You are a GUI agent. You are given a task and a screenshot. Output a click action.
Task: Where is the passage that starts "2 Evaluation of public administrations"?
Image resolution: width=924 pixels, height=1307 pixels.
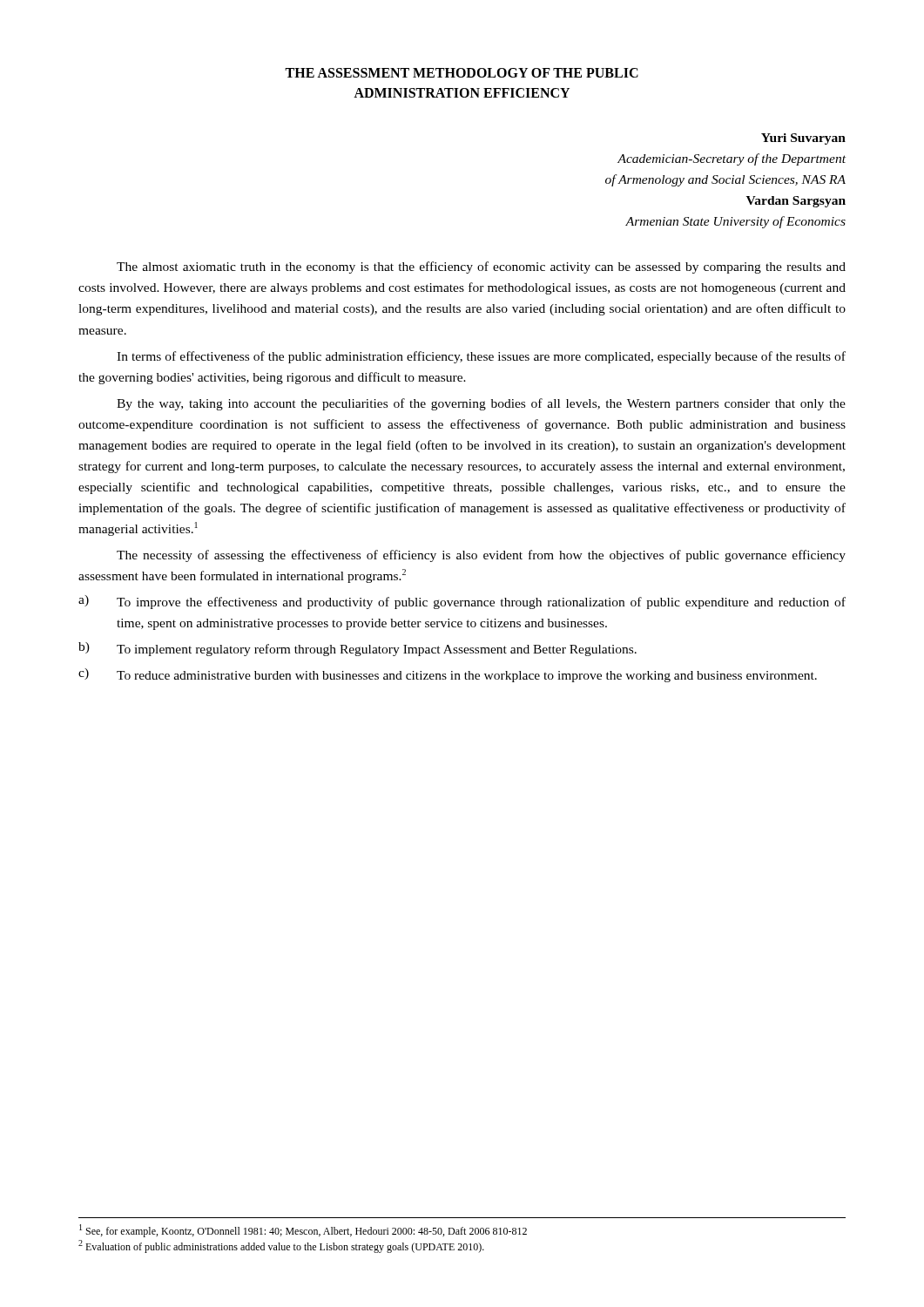click(281, 1246)
